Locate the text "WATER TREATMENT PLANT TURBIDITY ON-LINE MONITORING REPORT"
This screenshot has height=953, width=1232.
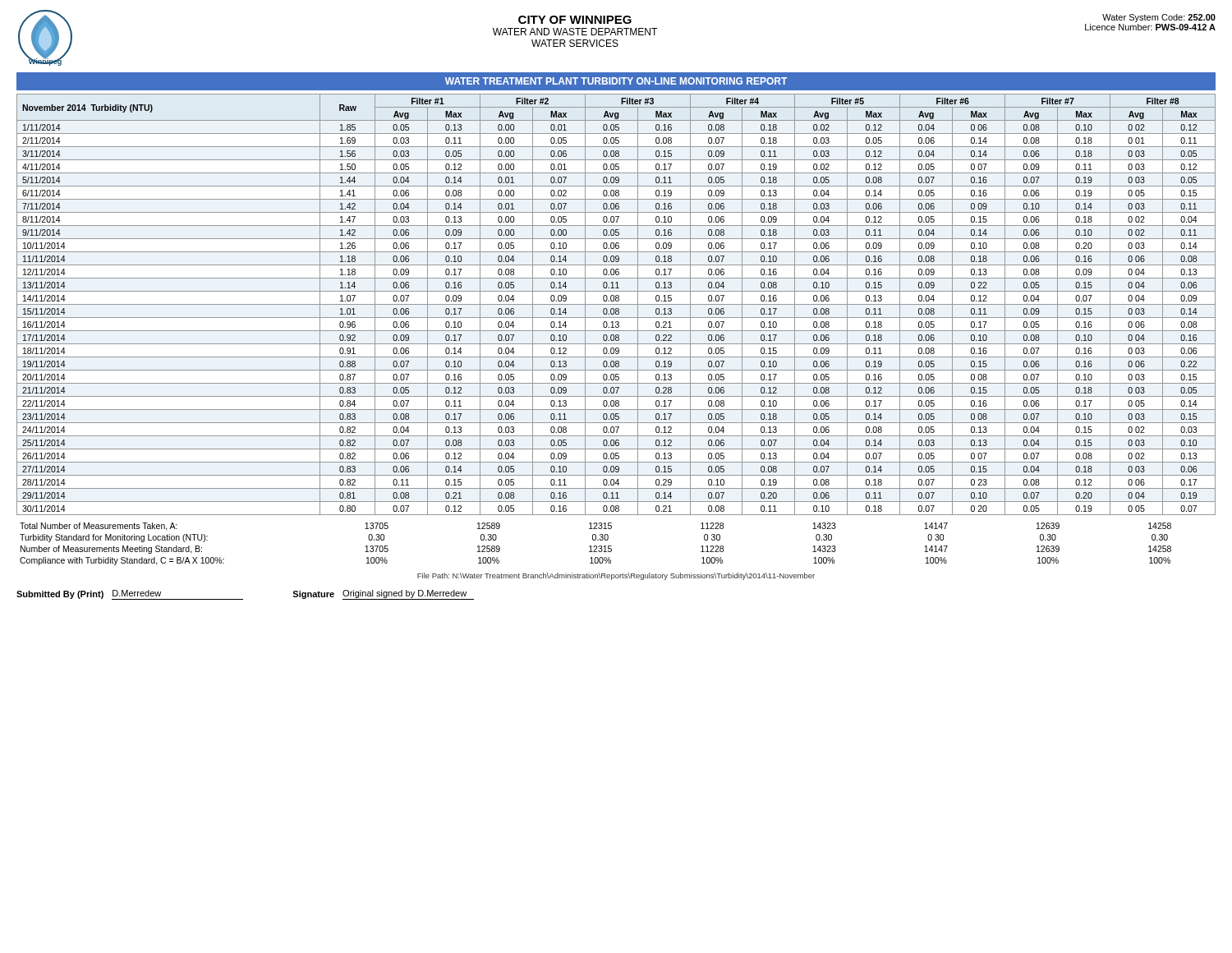coord(616,81)
